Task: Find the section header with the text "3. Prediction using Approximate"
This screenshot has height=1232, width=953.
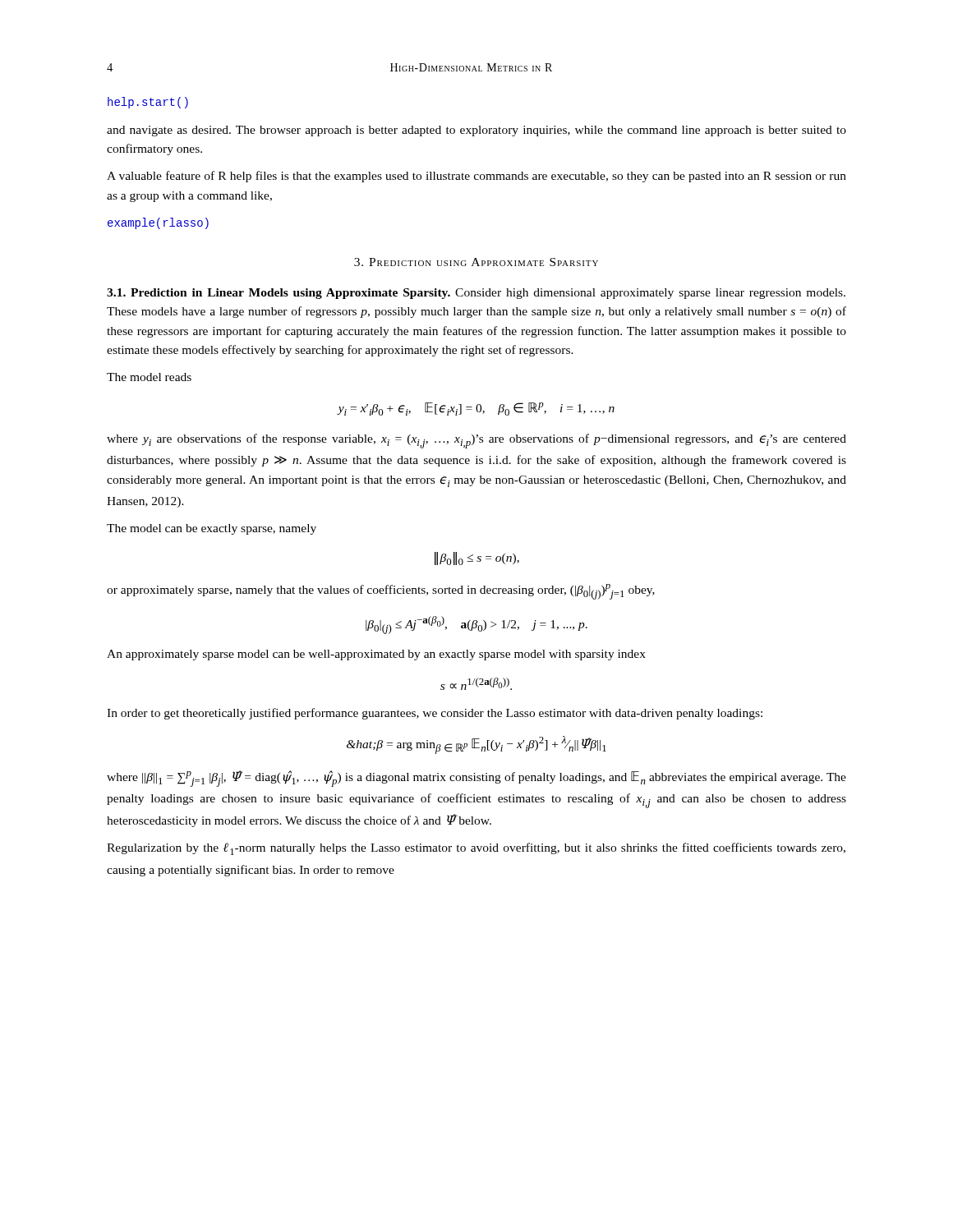Action: point(476,261)
